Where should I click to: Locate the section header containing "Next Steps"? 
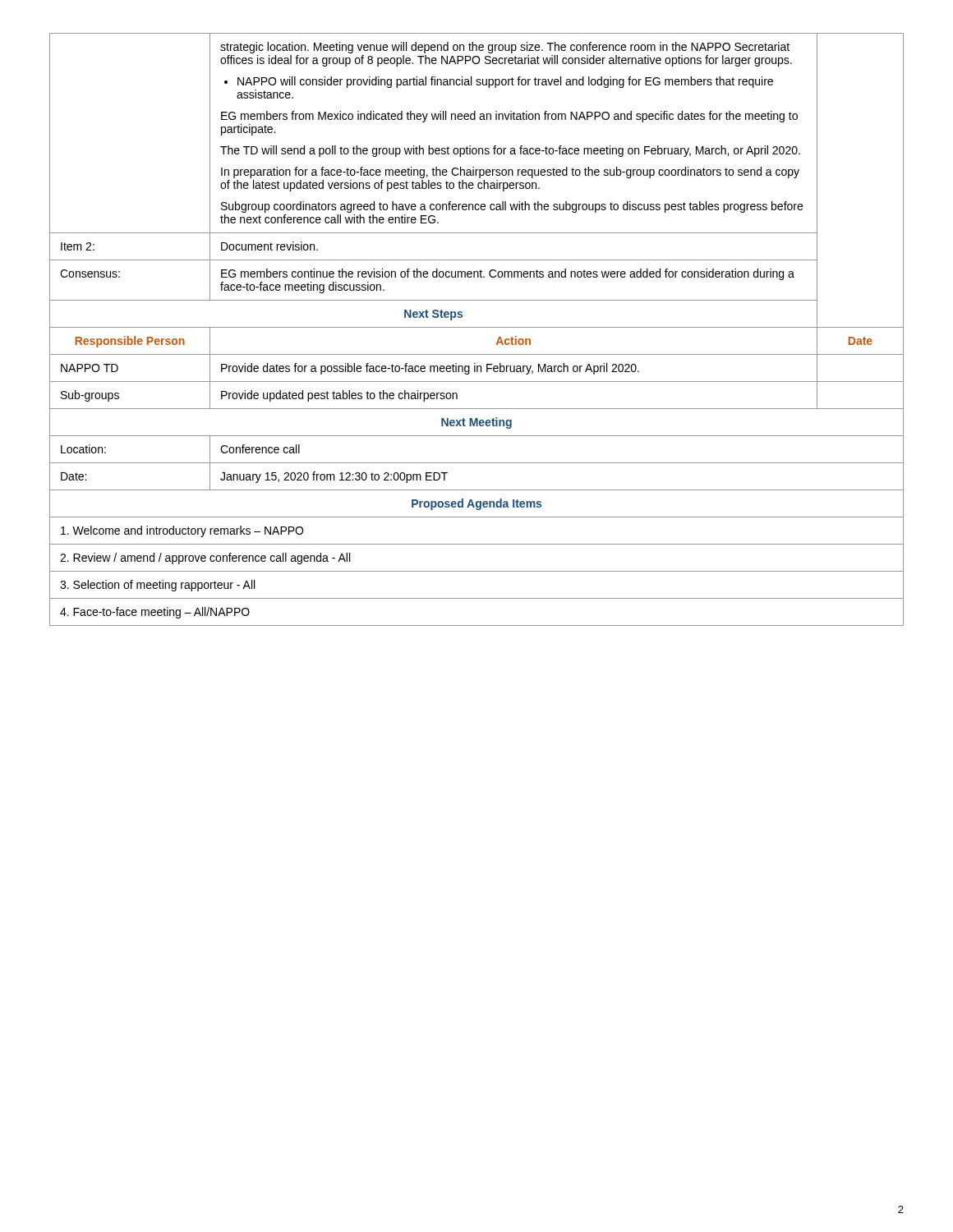[x=433, y=314]
